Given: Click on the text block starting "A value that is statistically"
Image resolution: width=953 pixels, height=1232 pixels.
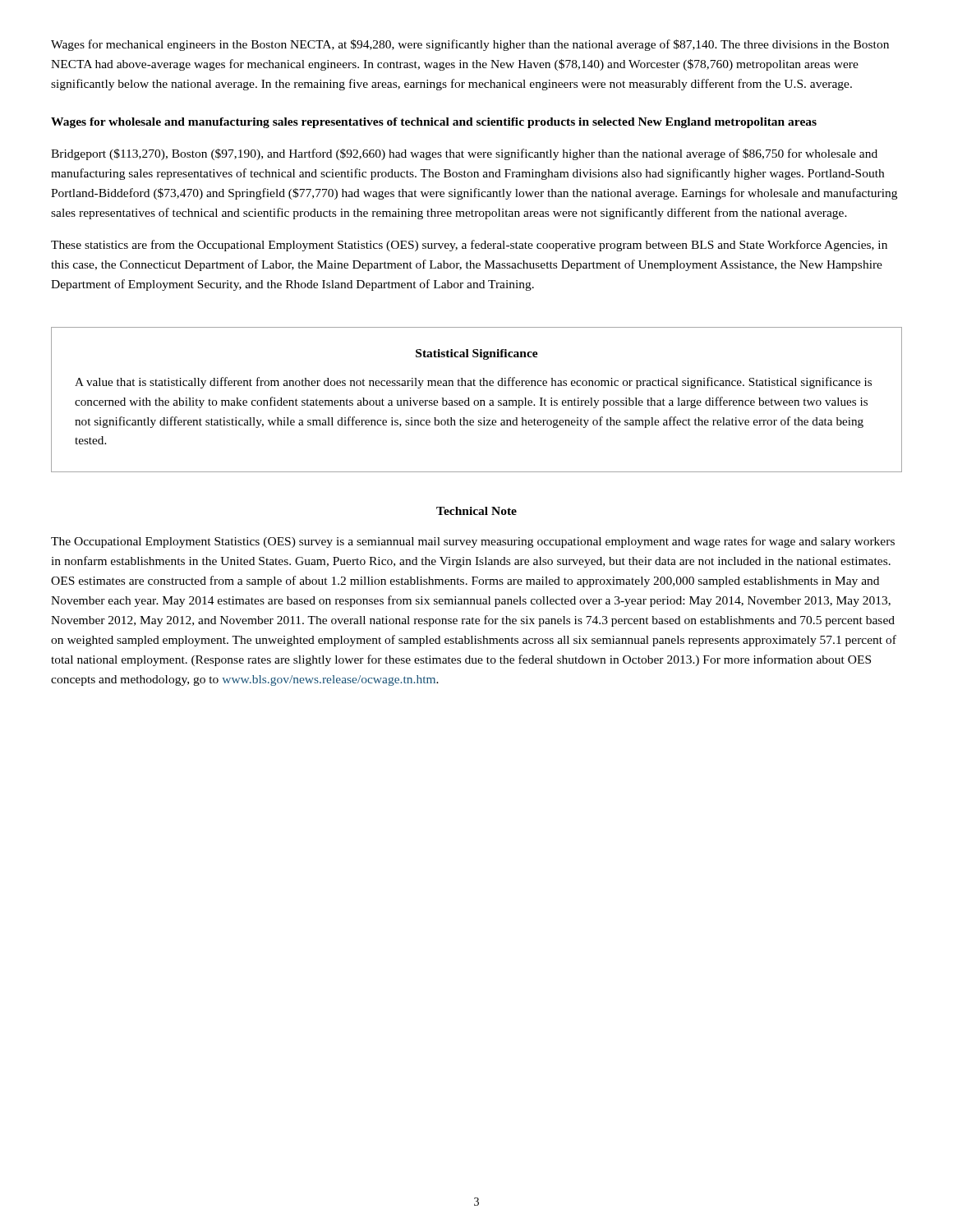Looking at the screenshot, I should [x=473, y=411].
